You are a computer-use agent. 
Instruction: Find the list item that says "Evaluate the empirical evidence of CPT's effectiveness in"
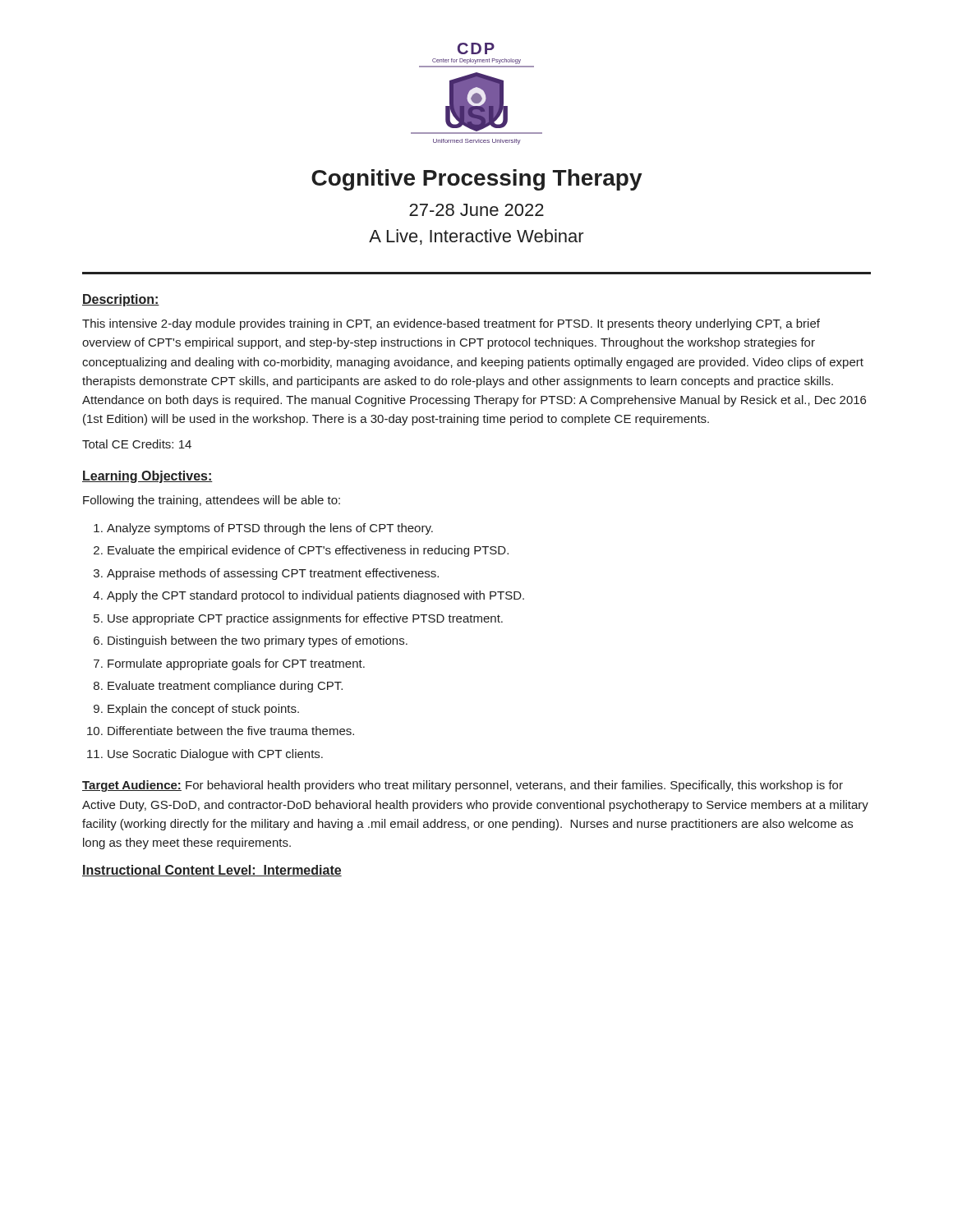(308, 550)
